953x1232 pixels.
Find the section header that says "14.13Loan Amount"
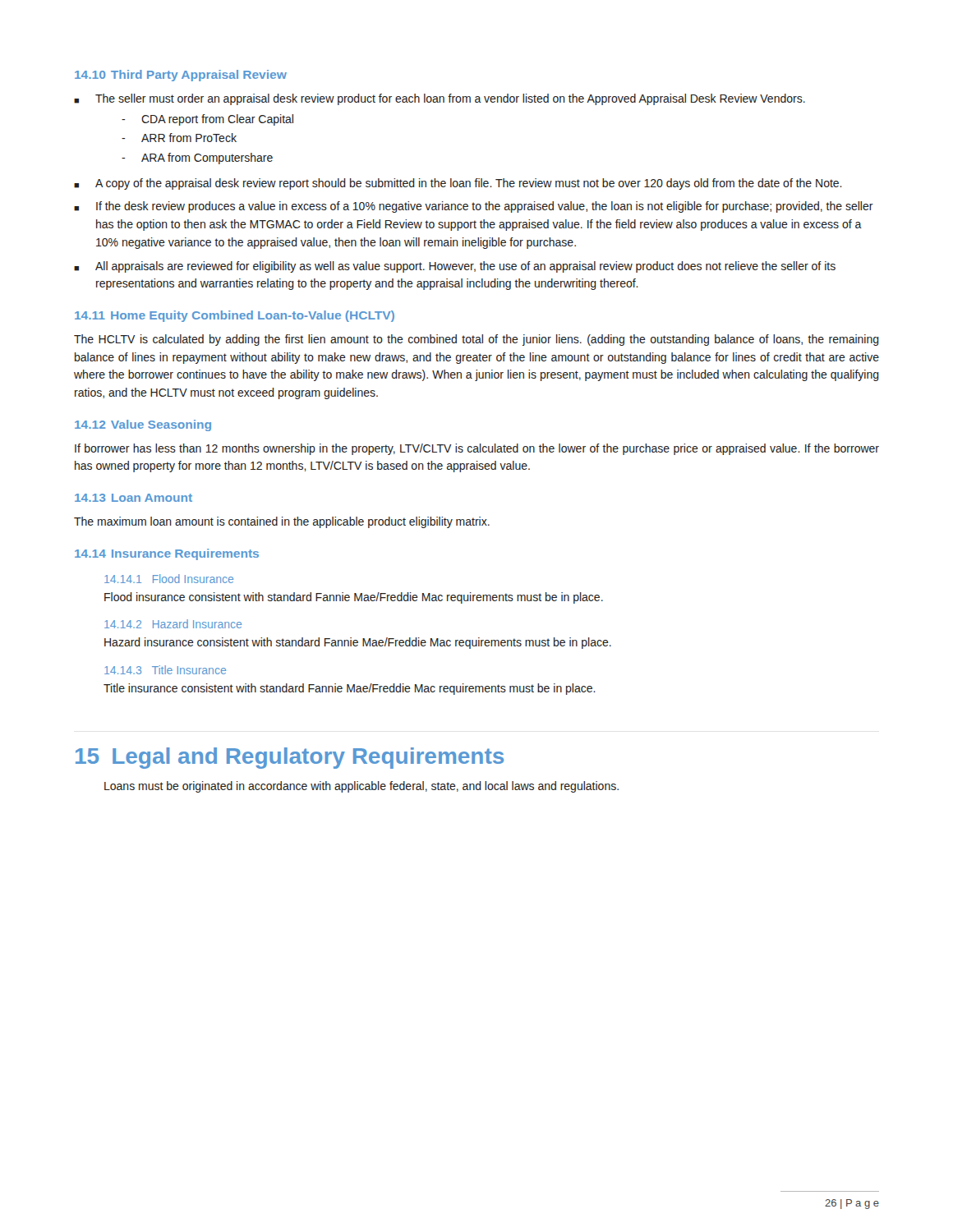(133, 498)
